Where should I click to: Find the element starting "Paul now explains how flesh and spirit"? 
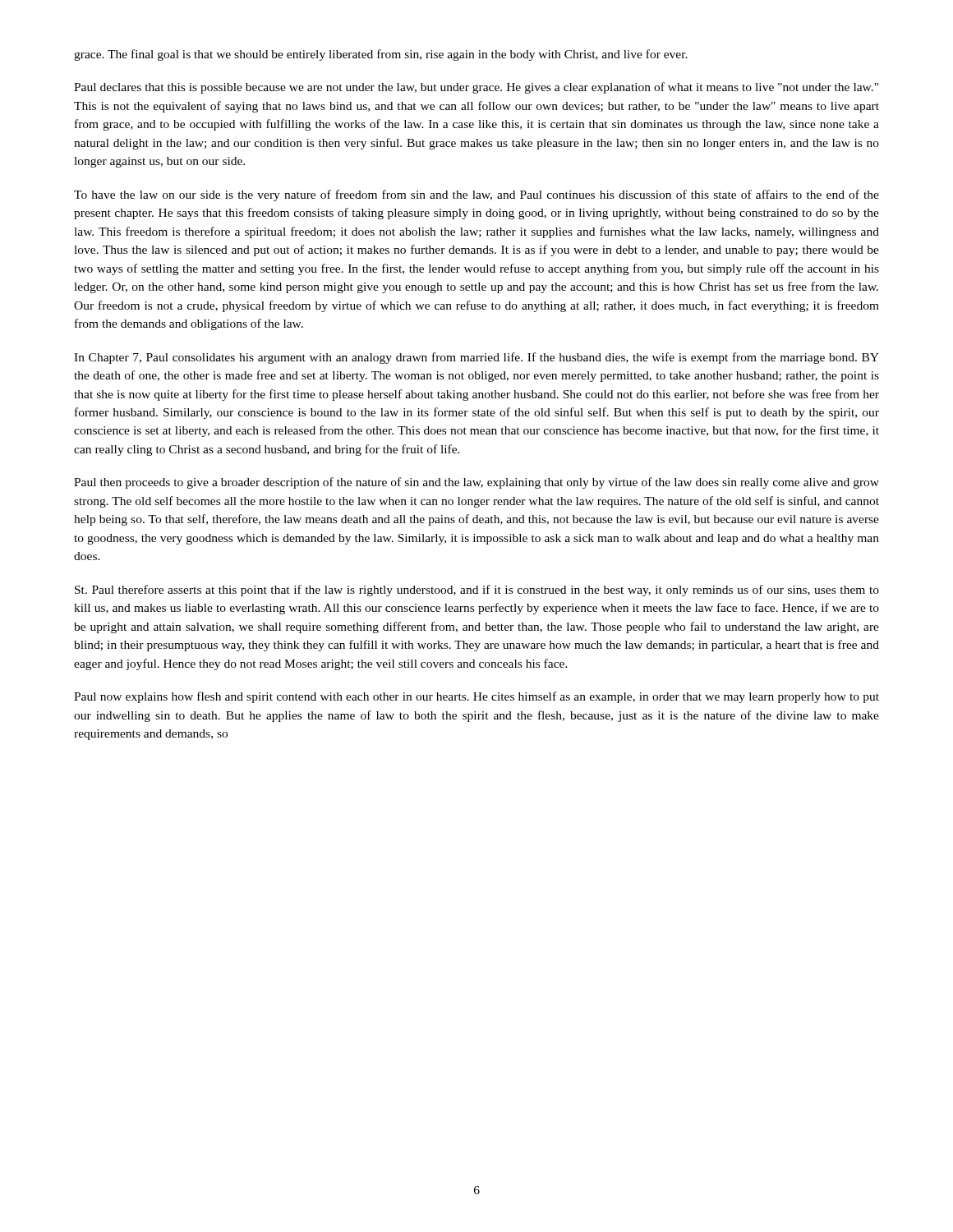[476, 715]
